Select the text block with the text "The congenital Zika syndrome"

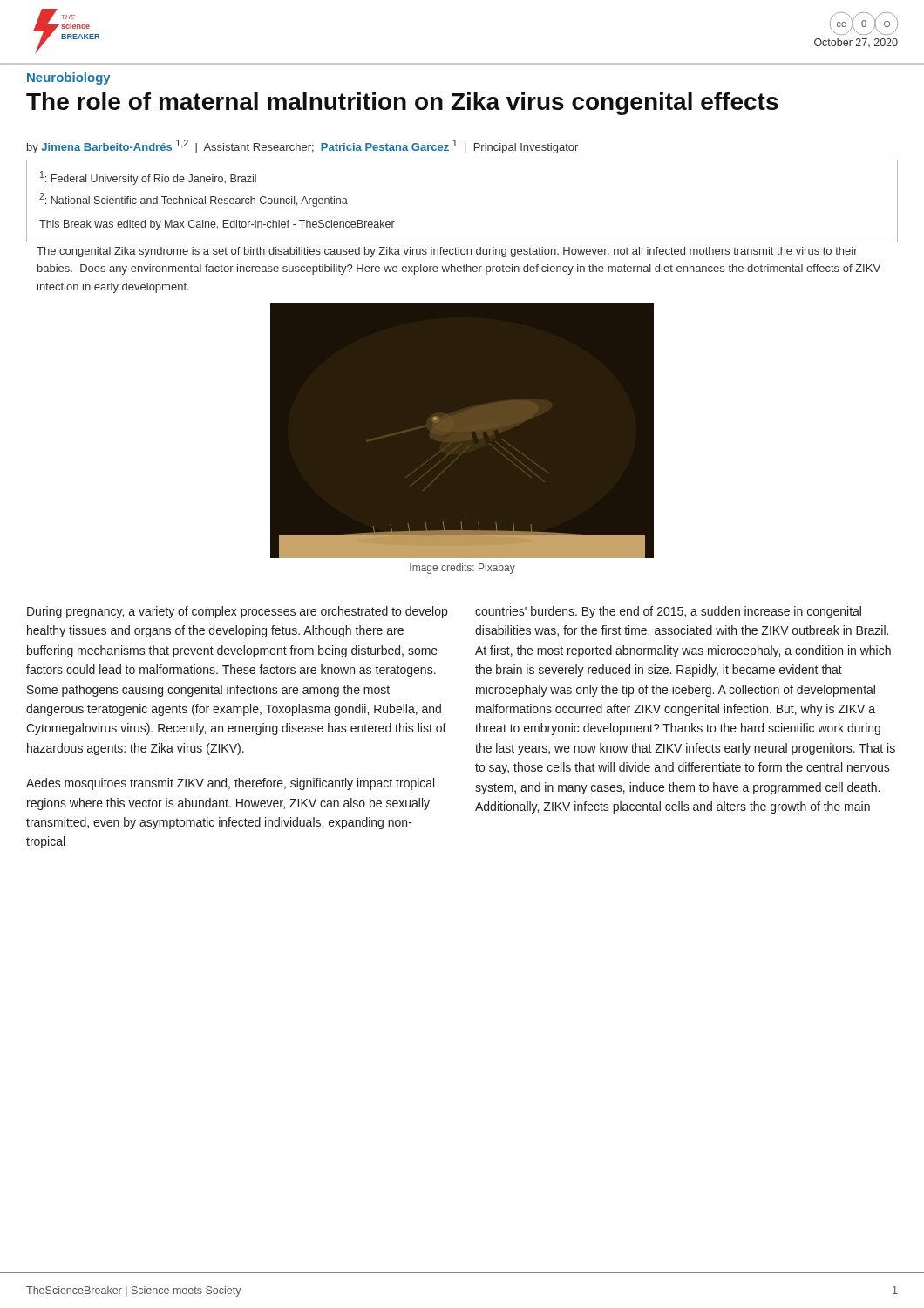tap(459, 268)
